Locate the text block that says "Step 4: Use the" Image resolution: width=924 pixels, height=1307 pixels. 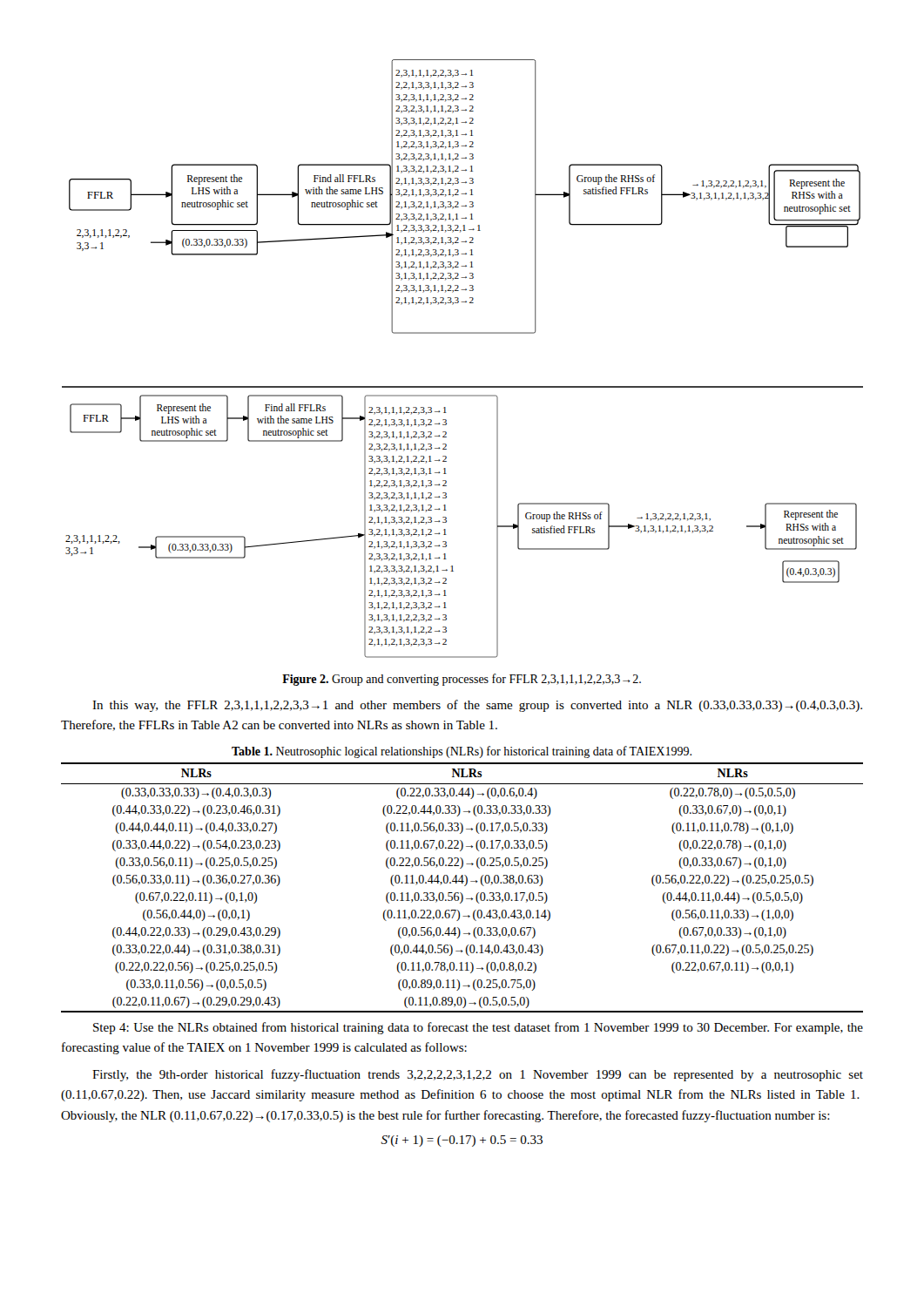point(462,1037)
